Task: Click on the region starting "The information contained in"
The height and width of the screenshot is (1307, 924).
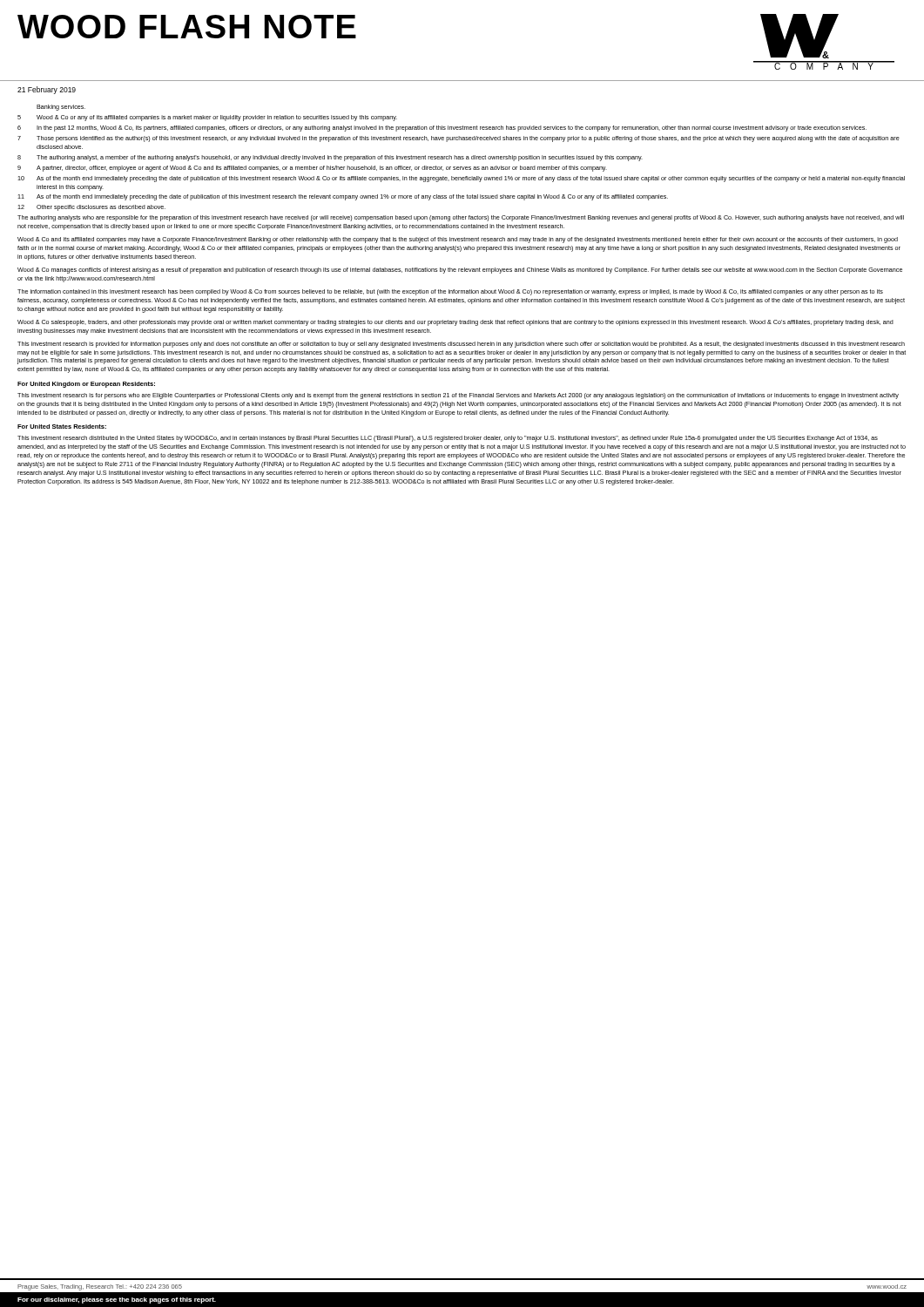Action: point(461,300)
